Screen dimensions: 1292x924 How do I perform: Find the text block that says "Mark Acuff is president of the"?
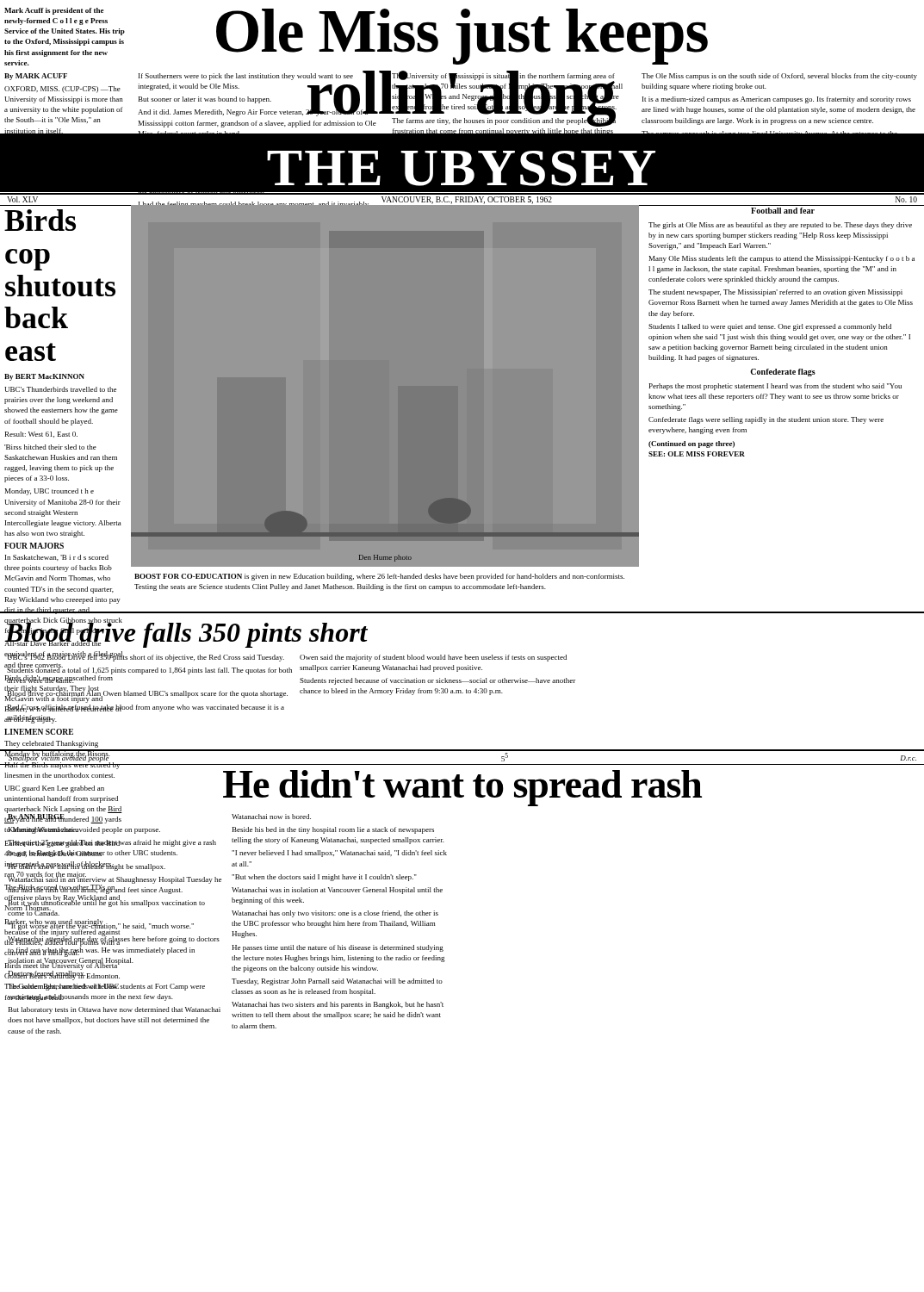pos(65,70)
